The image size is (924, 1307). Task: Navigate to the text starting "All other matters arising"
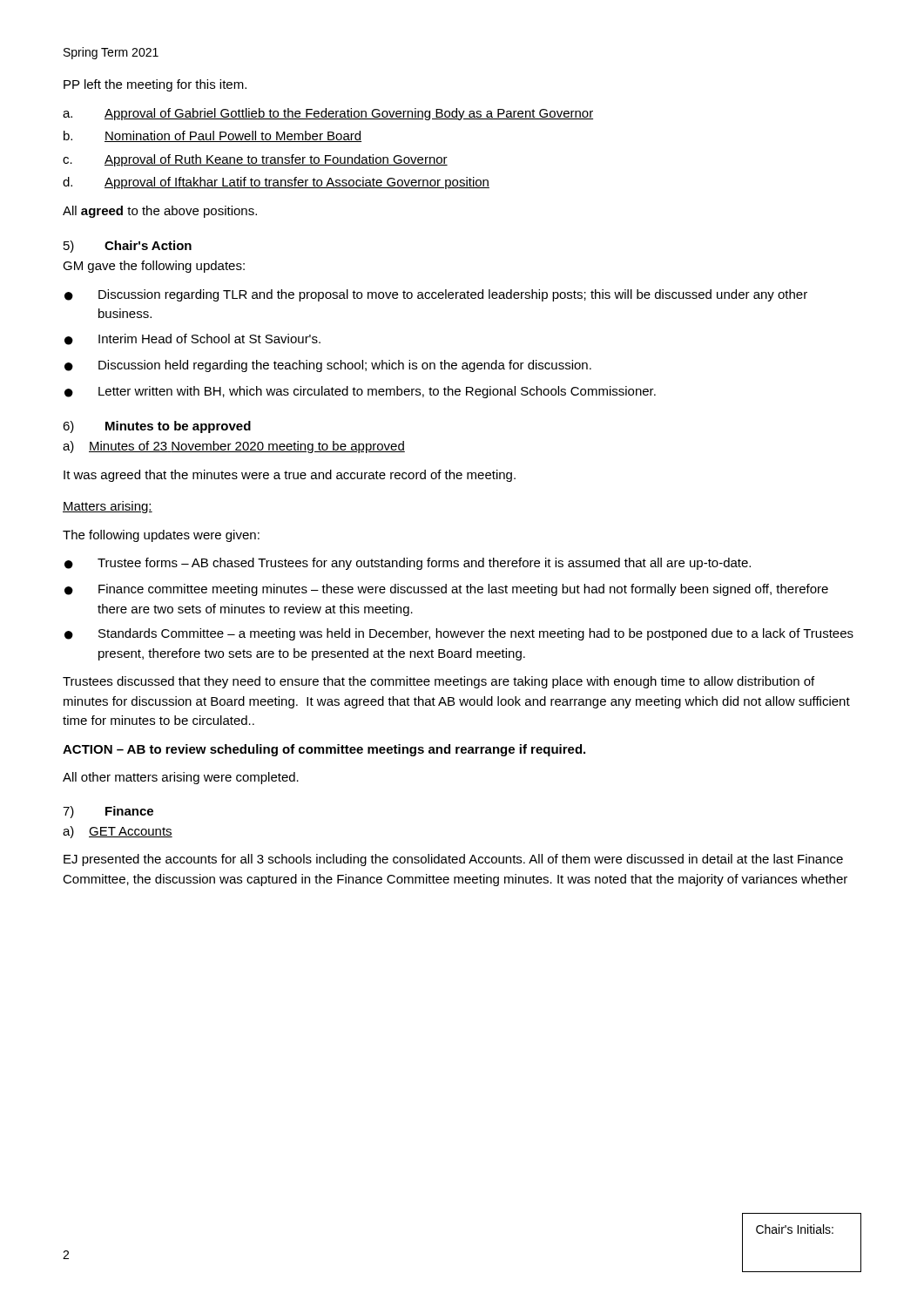[x=181, y=777]
